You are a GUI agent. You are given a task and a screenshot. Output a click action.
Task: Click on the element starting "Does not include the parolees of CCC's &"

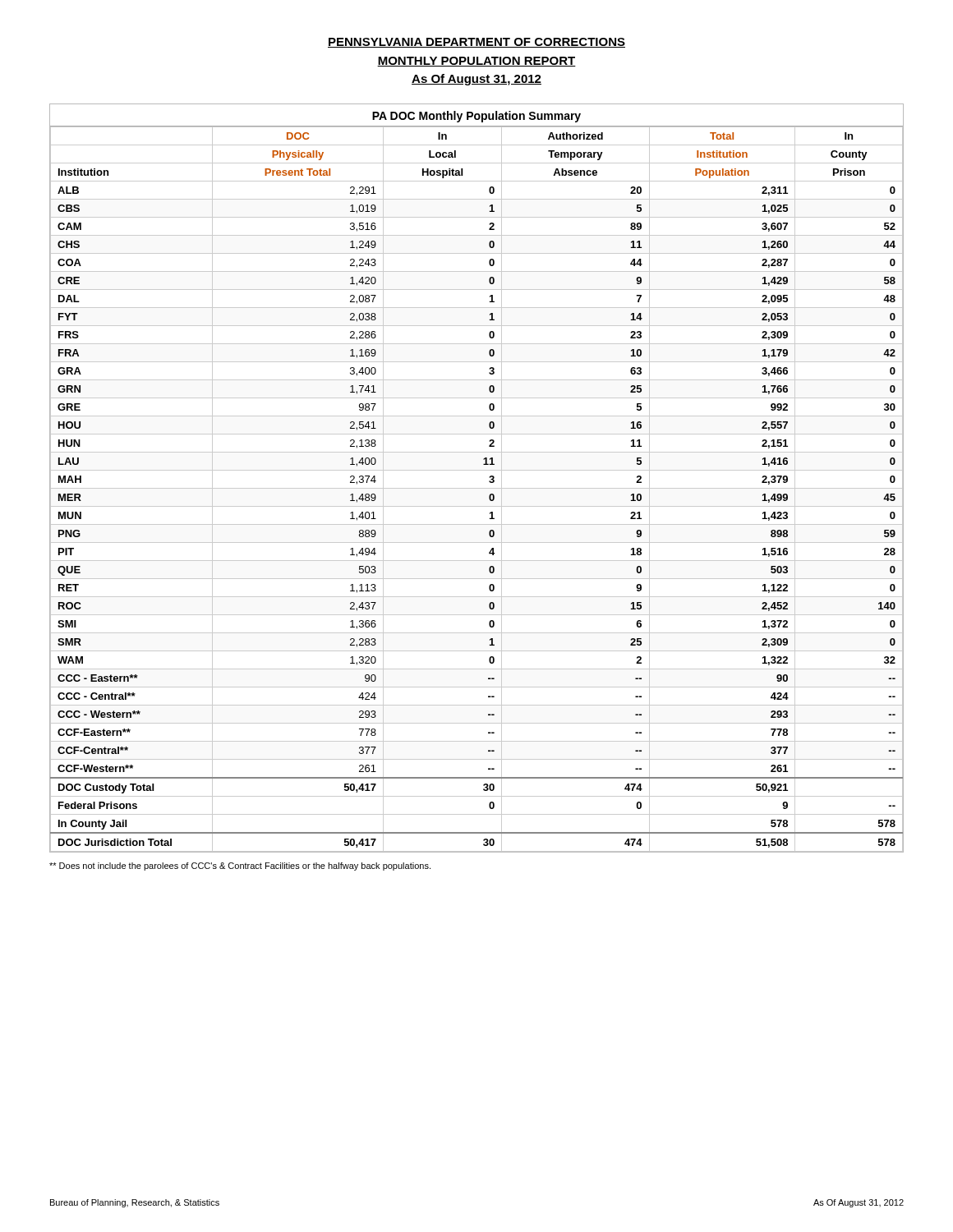coord(240,865)
